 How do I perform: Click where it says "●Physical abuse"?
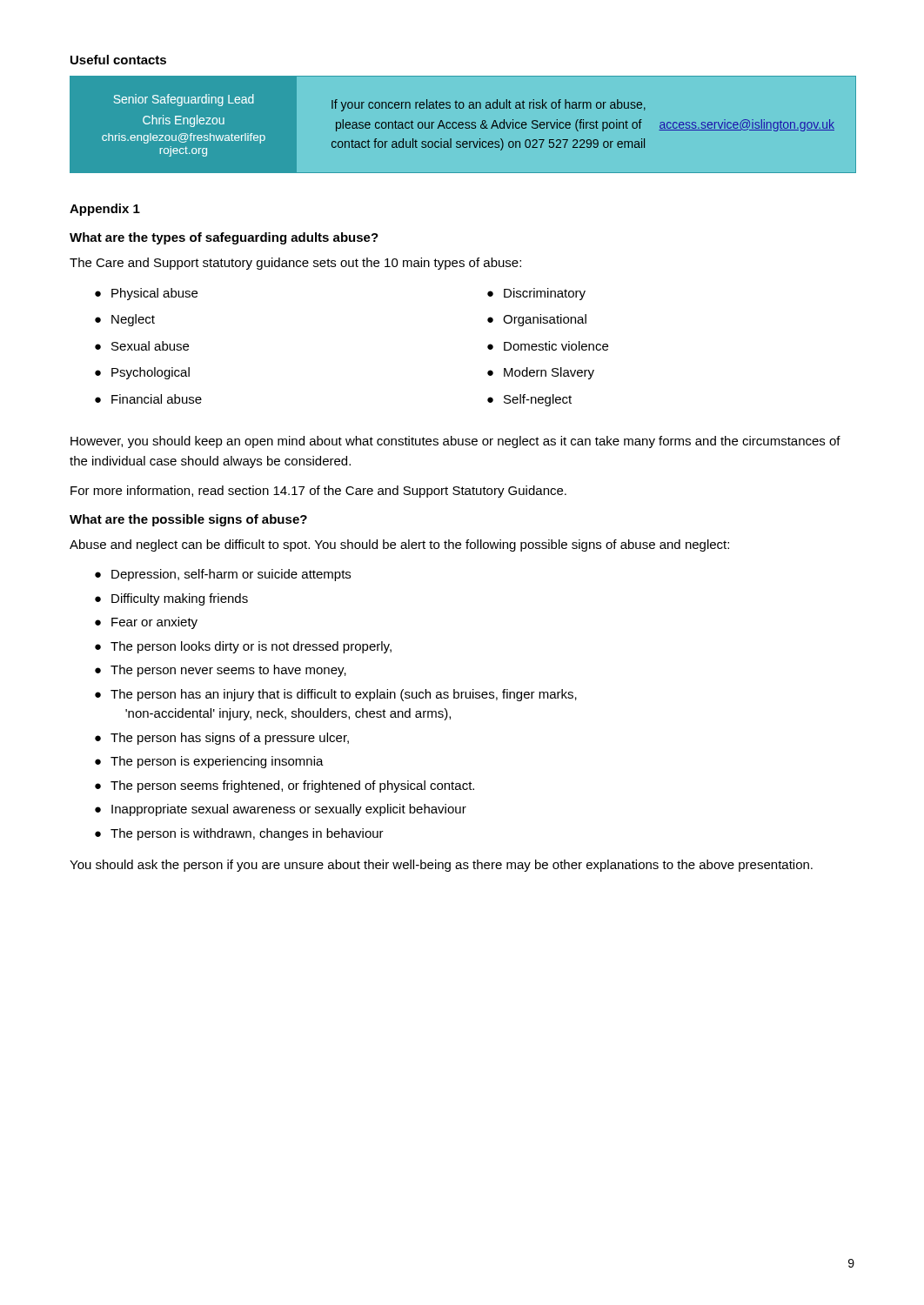point(146,293)
